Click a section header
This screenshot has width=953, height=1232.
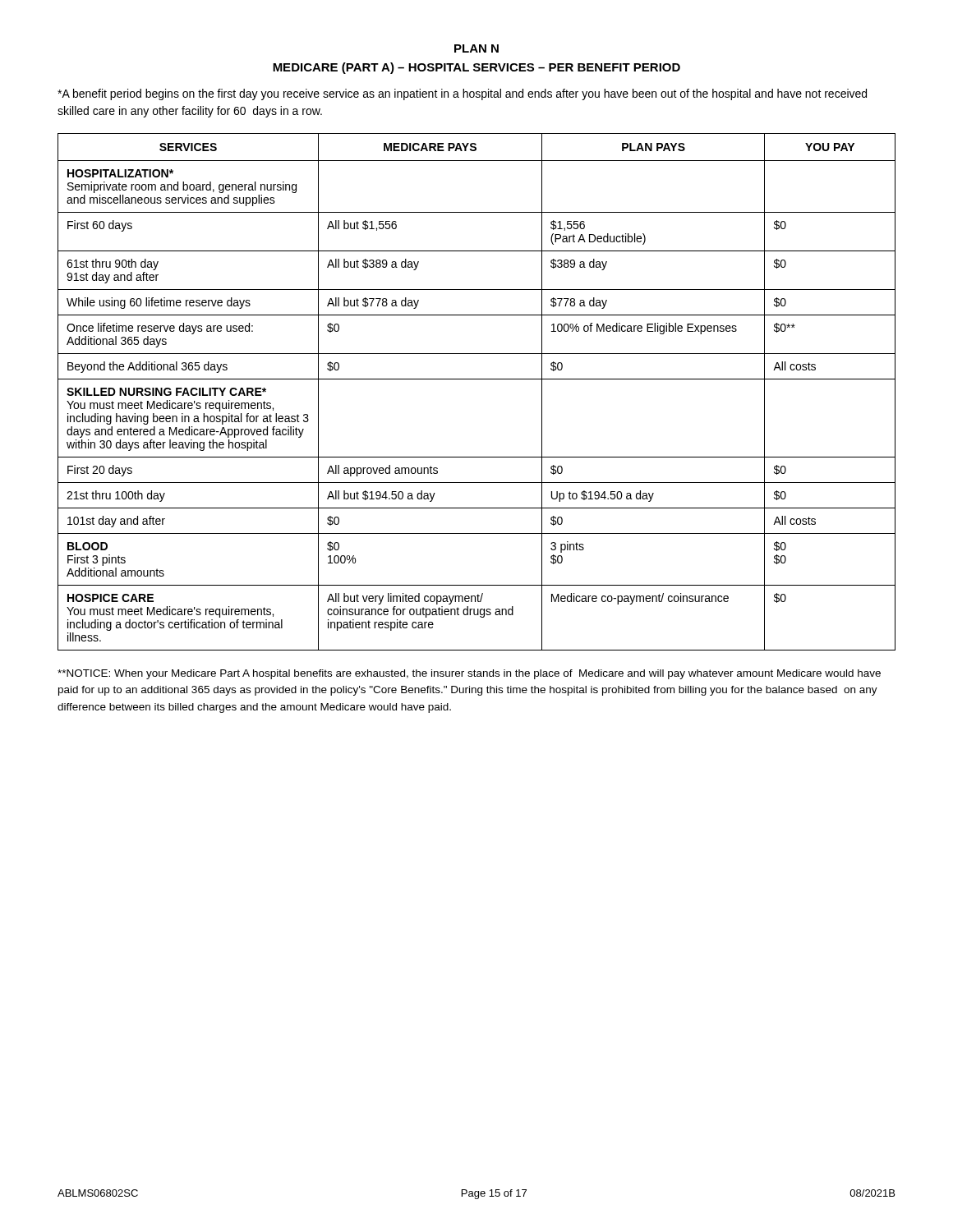tap(476, 67)
